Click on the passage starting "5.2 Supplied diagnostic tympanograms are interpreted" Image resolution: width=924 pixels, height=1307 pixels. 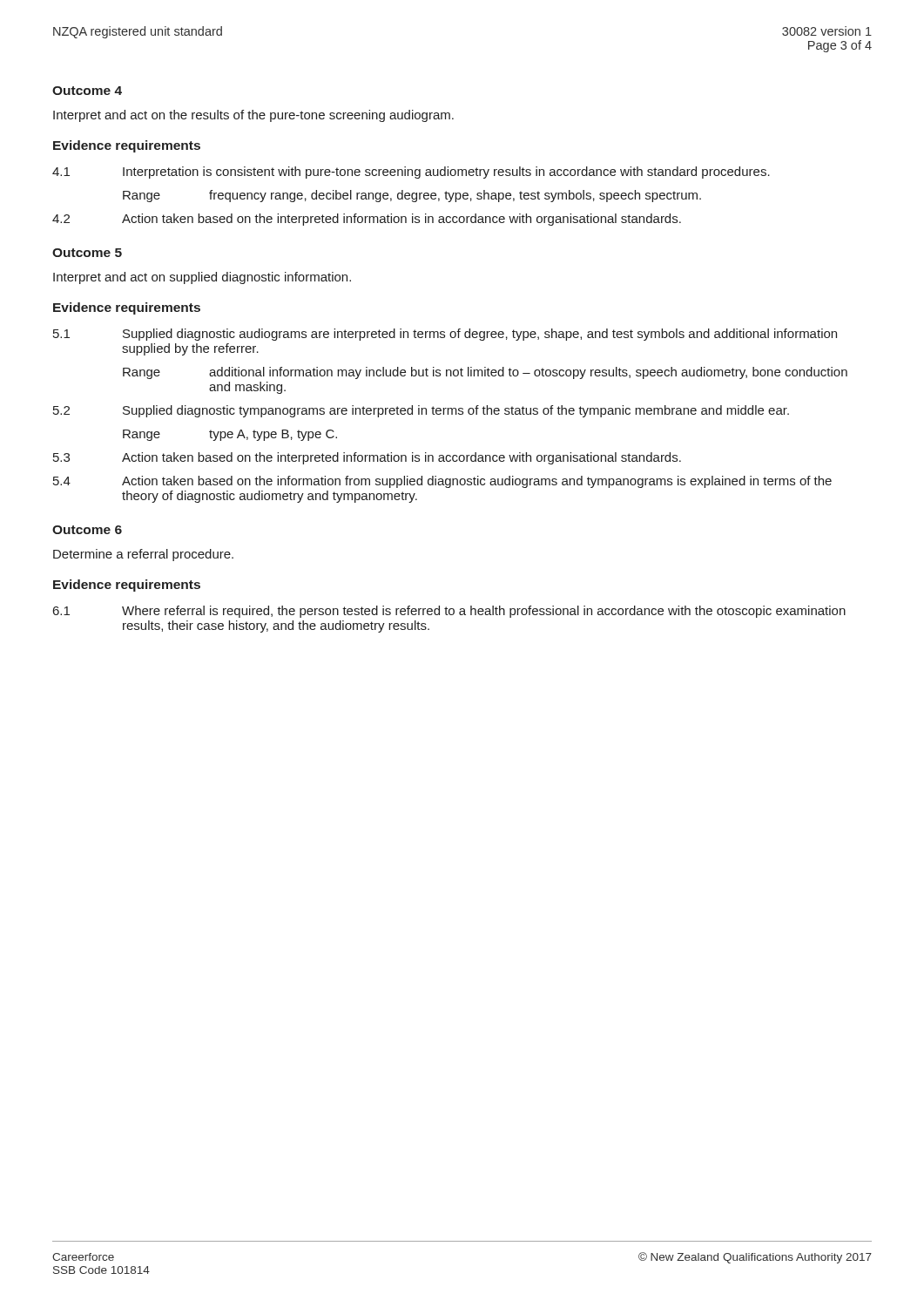pyautogui.click(x=462, y=422)
